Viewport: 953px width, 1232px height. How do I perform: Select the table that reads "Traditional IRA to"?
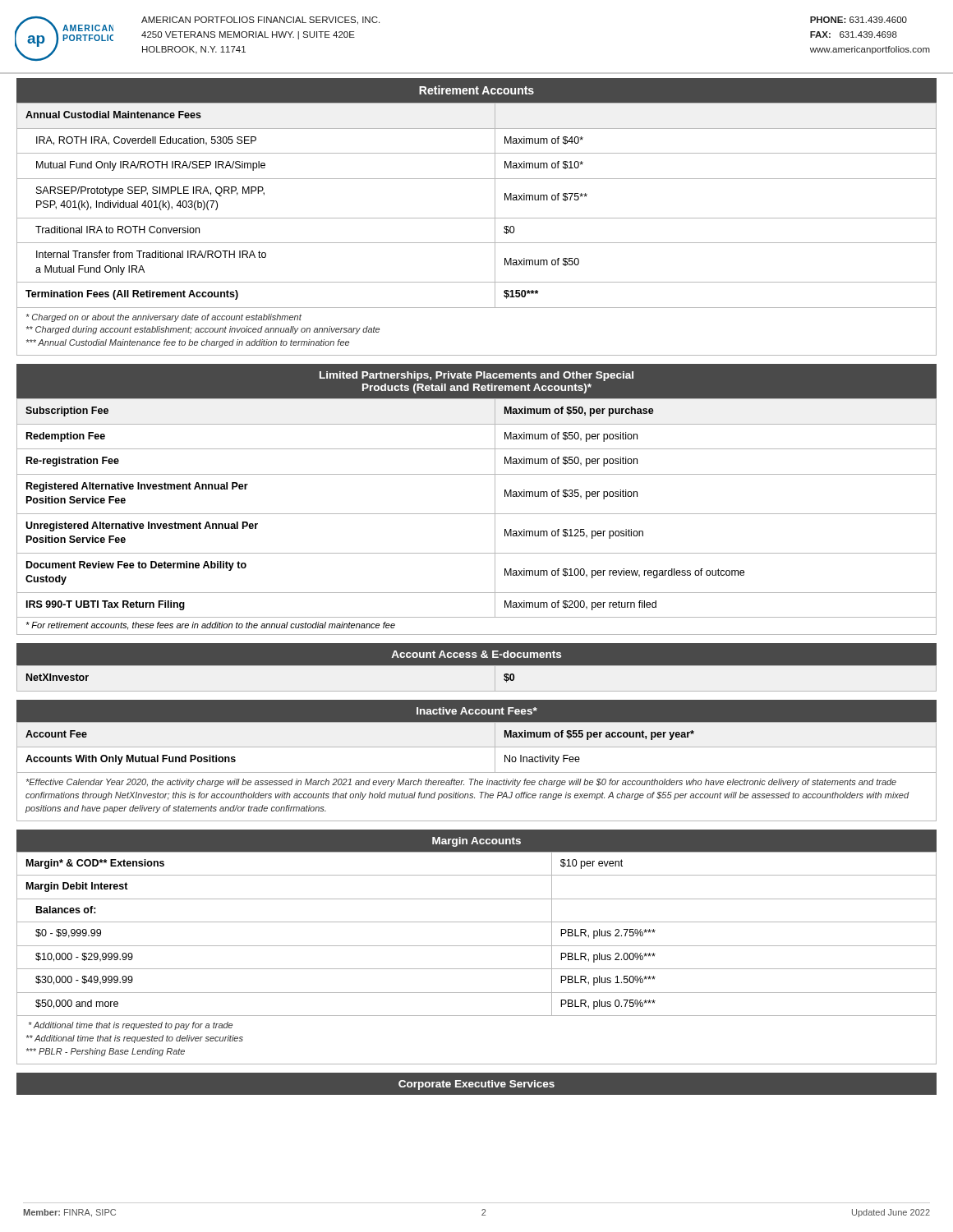pyautogui.click(x=476, y=205)
